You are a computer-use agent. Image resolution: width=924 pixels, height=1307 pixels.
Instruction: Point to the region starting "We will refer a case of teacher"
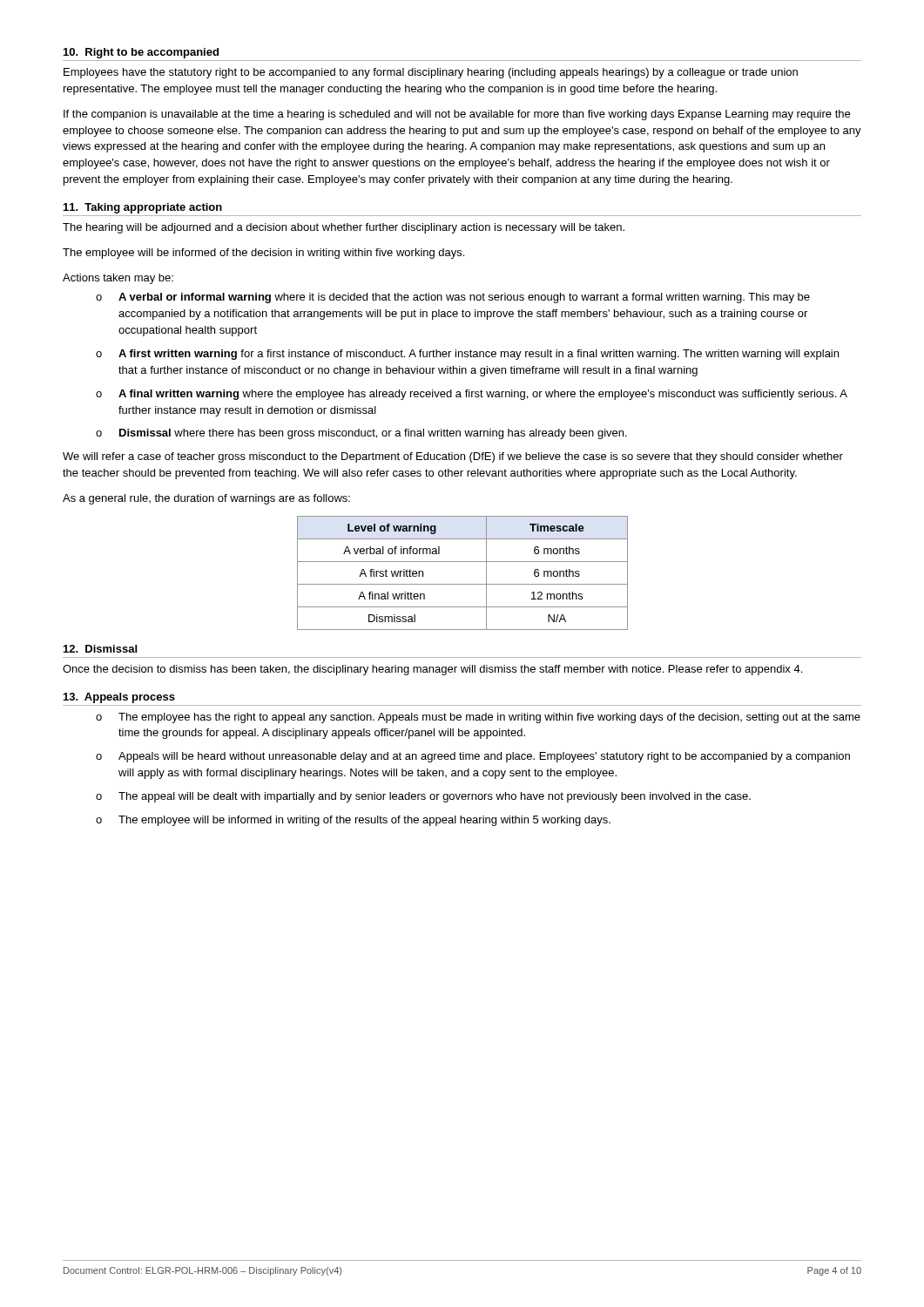[x=453, y=465]
